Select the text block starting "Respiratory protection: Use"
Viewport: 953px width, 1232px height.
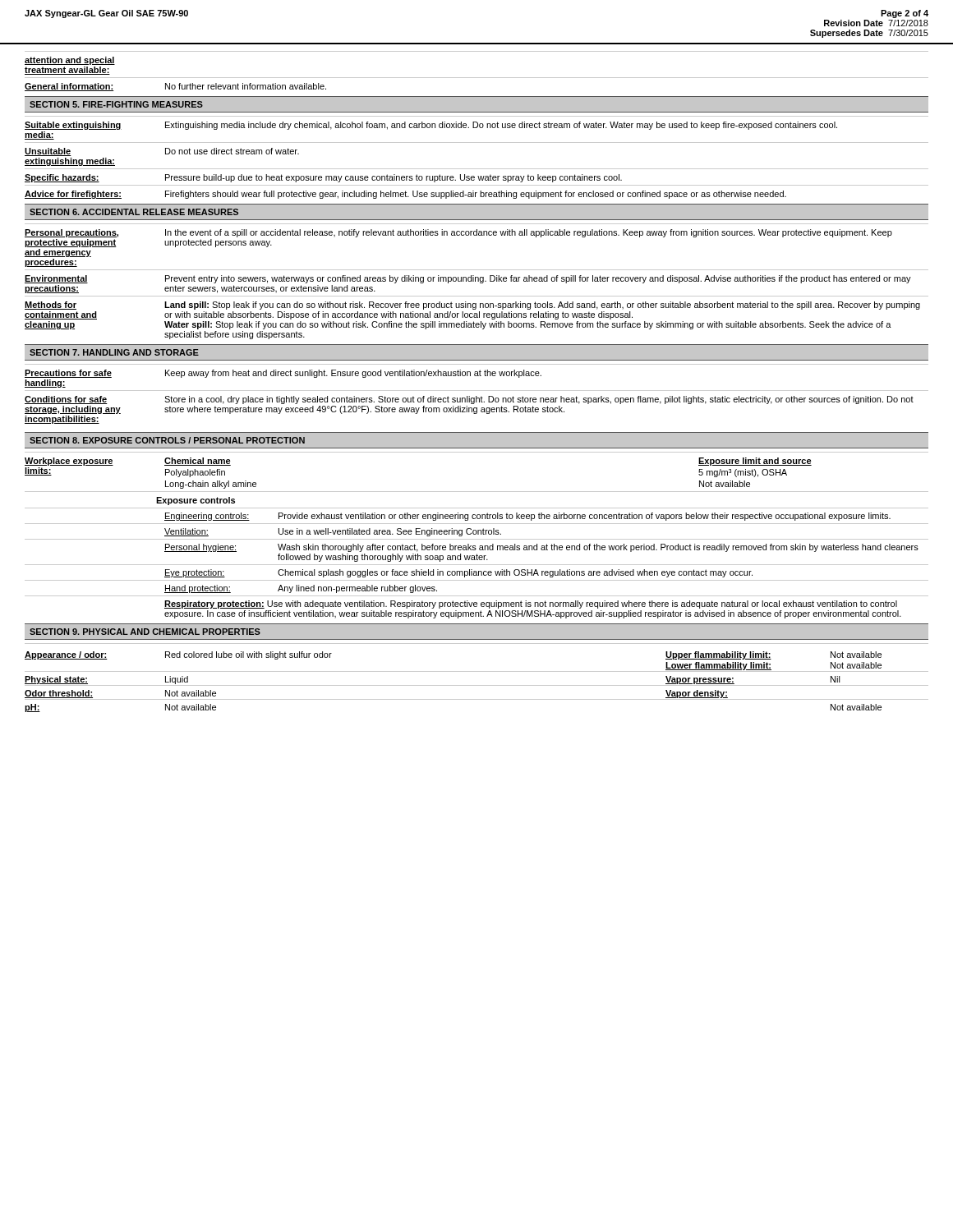(x=476, y=609)
